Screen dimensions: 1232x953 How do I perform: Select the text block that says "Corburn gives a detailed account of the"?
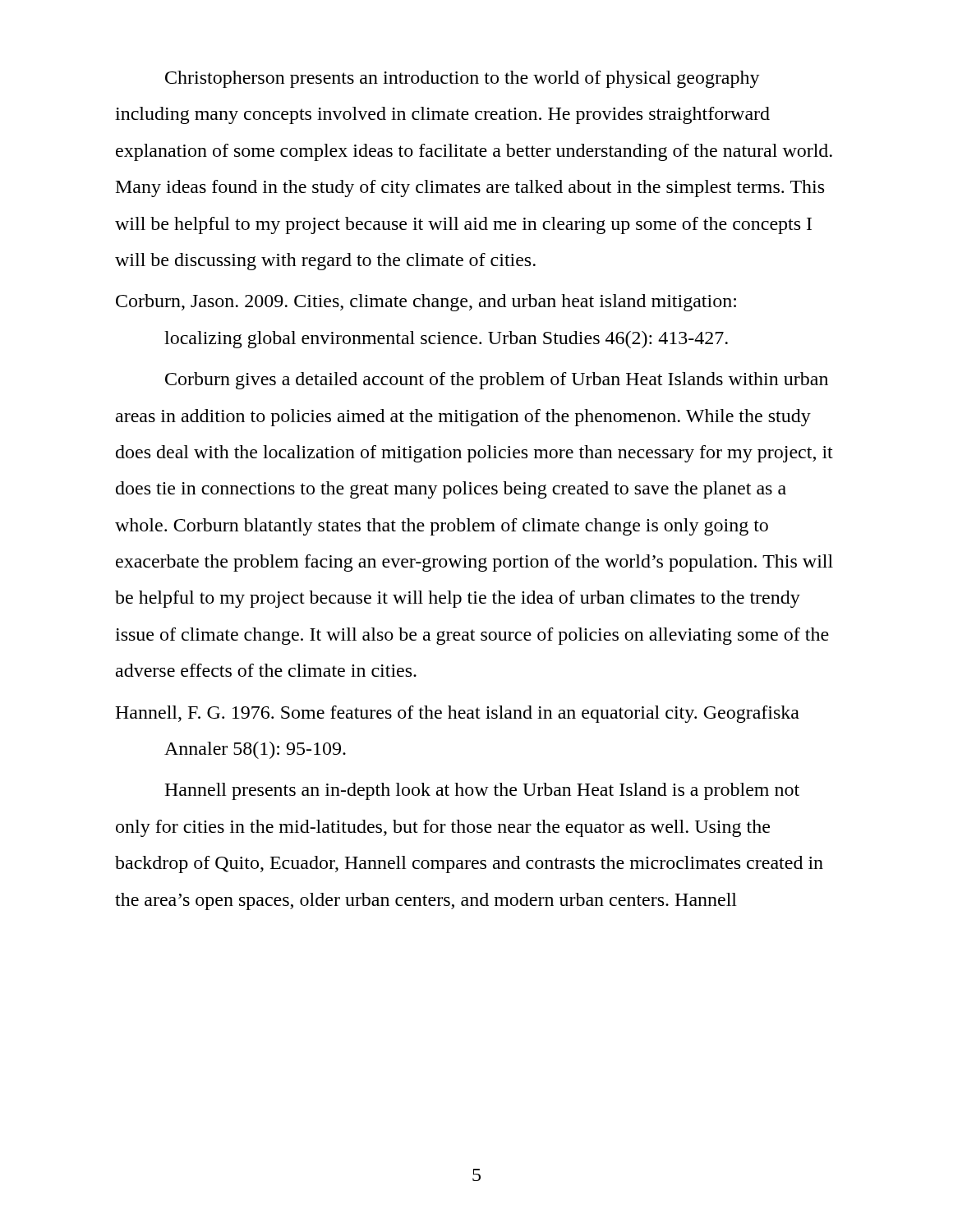(x=474, y=525)
